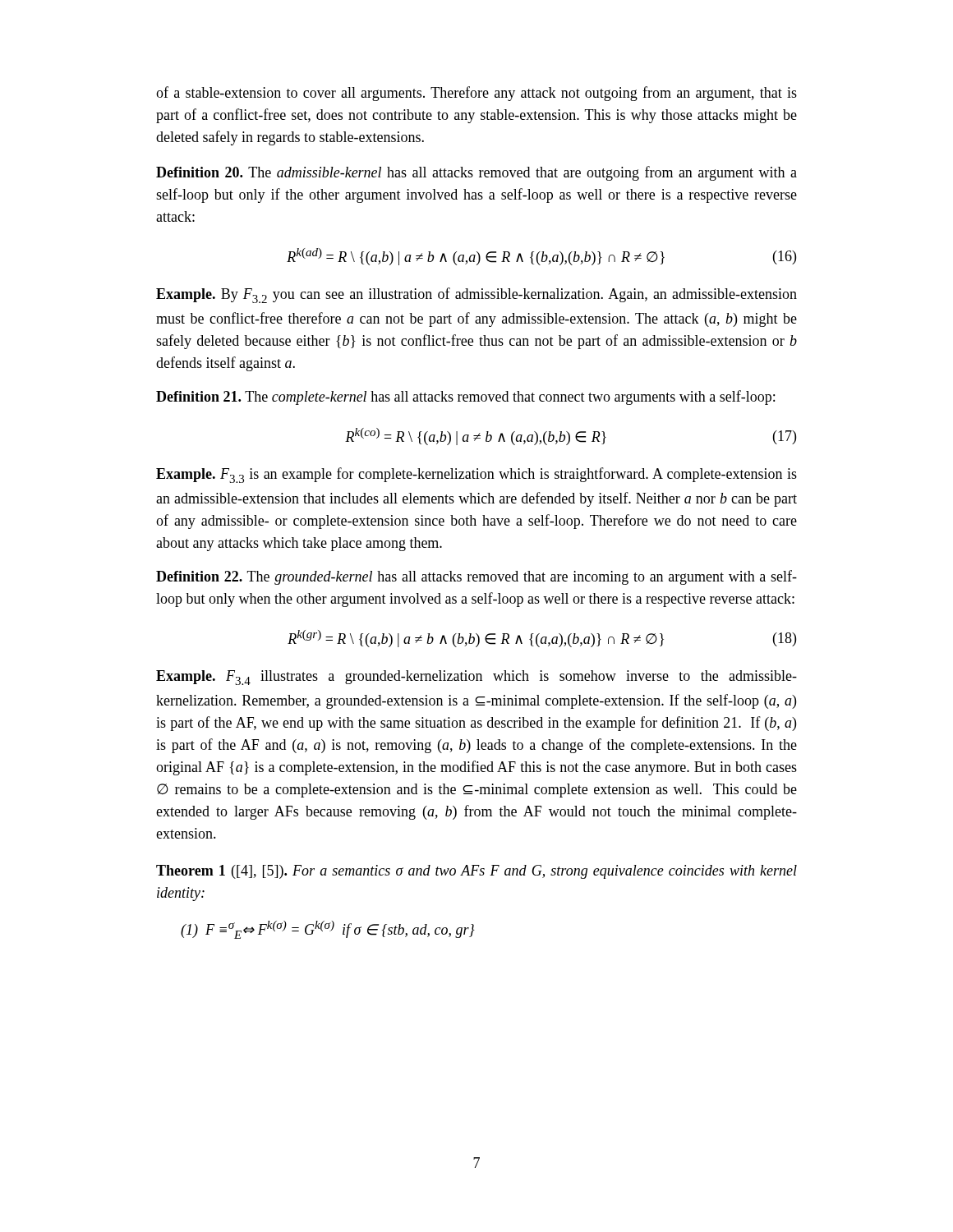This screenshot has height=1232, width=953.
Task: Click on the block starting "Example. By F3.2 you can"
Action: [x=476, y=329]
